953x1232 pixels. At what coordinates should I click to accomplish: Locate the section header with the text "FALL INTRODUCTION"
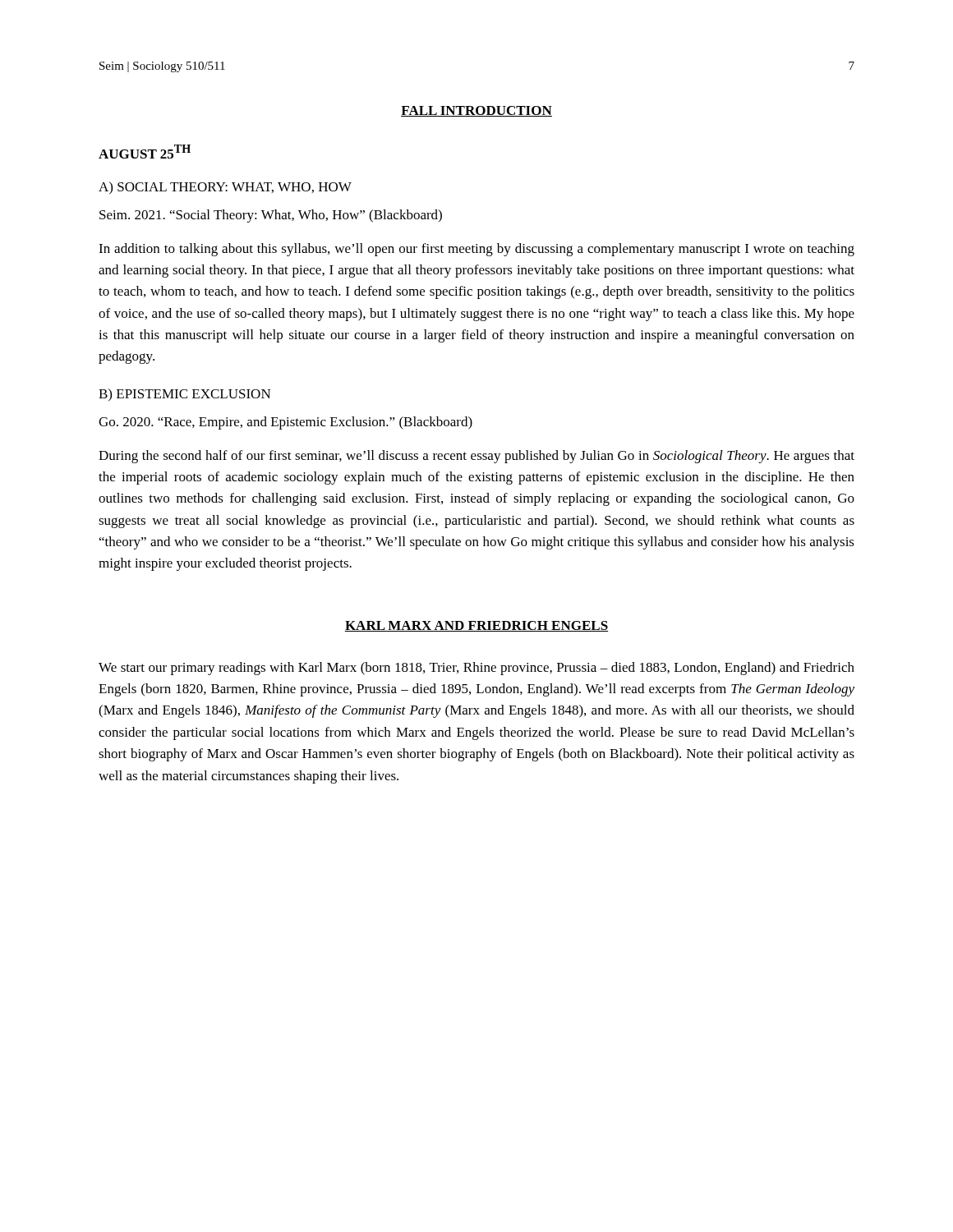(x=476, y=110)
